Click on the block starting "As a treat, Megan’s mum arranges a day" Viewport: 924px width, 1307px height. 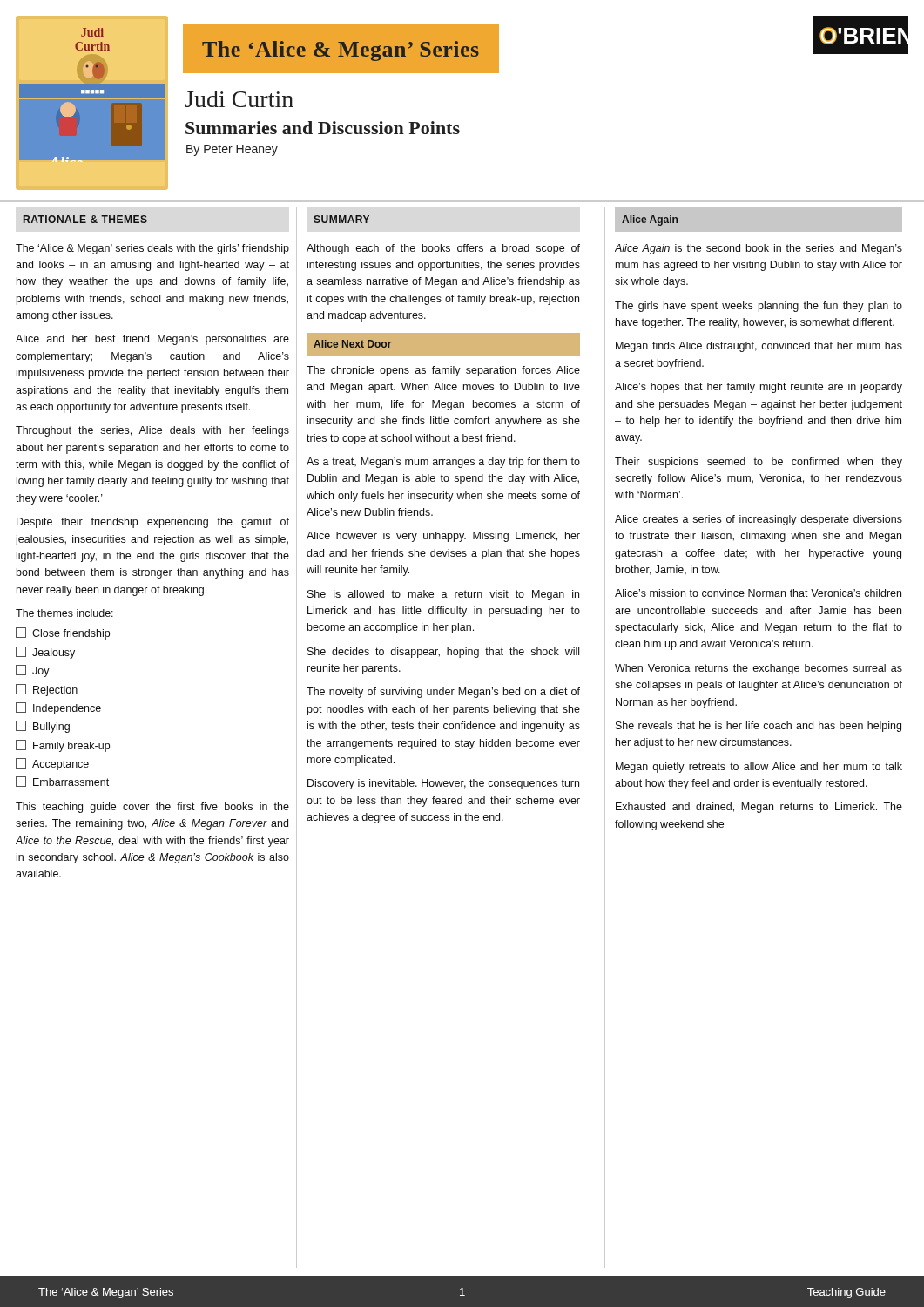(x=443, y=488)
